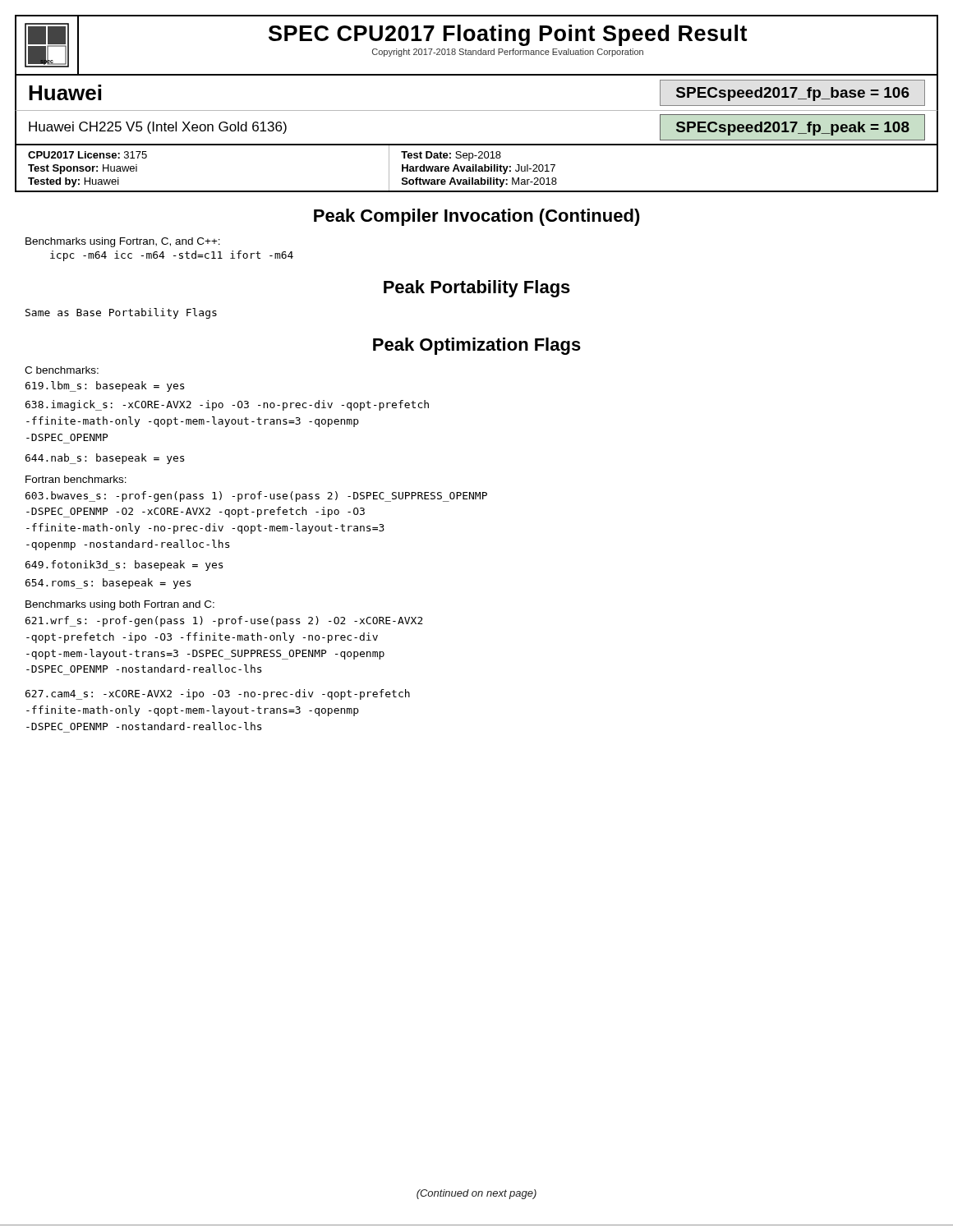Image resolution: width=953 pixels, height=1232 pixels.
Task: Where does it say "fotonik3d_s: basepeak = yes"?
Action: click(124, 565)
